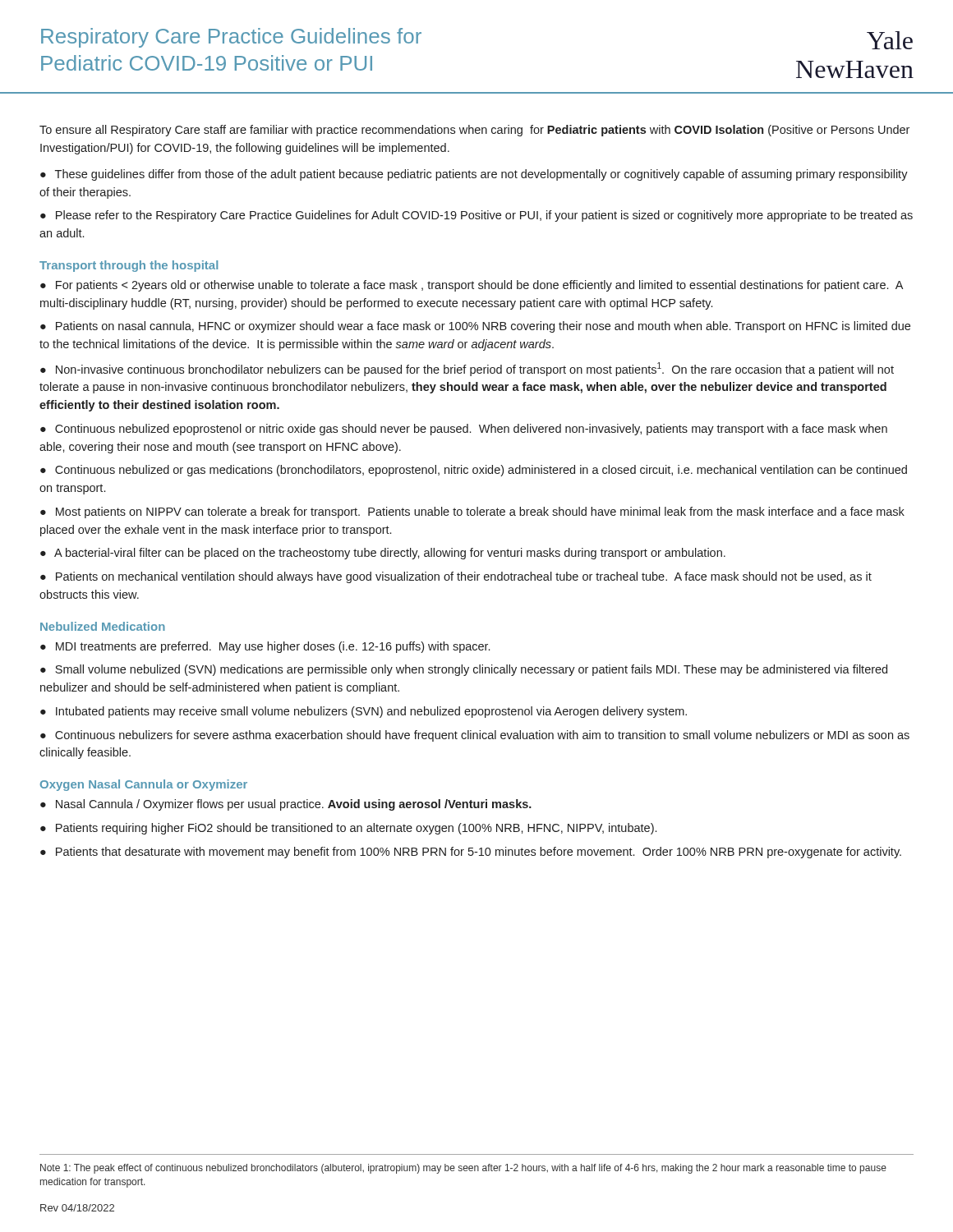Find the list item that says "Patients on nasal cannula,"

(475, 335)
